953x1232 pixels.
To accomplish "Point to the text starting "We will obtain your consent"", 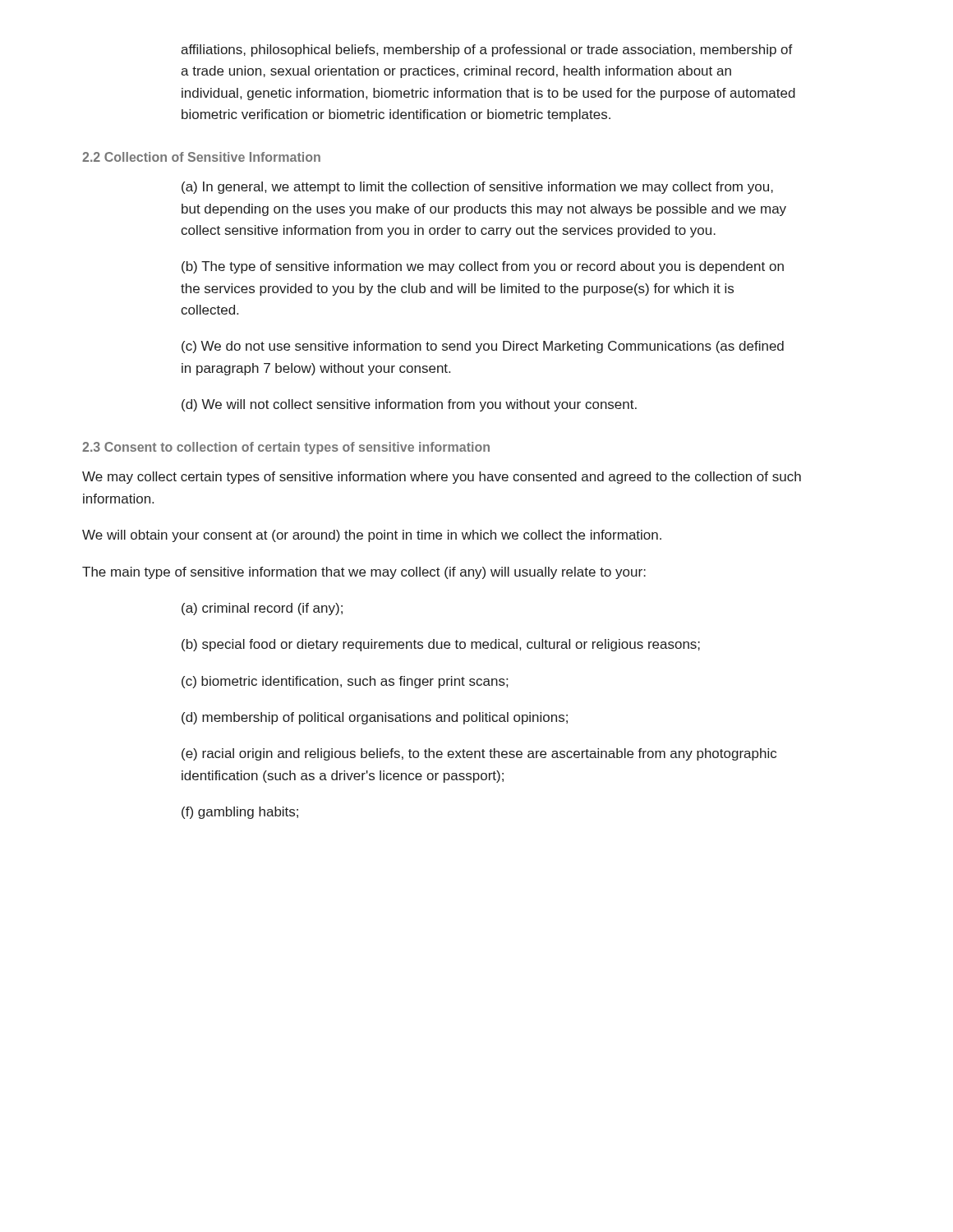I will [372, 535].
